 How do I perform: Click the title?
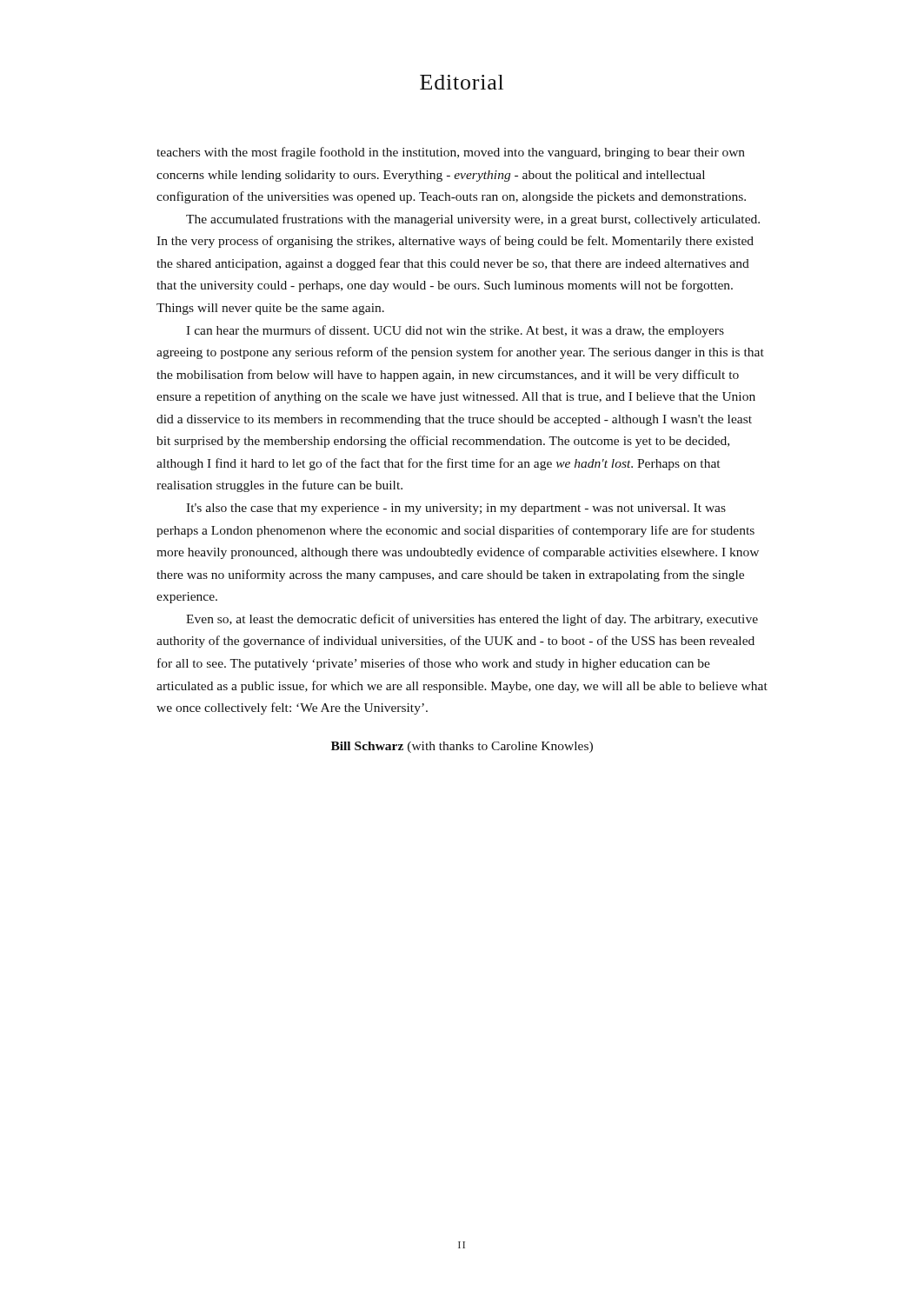[462, 83]
